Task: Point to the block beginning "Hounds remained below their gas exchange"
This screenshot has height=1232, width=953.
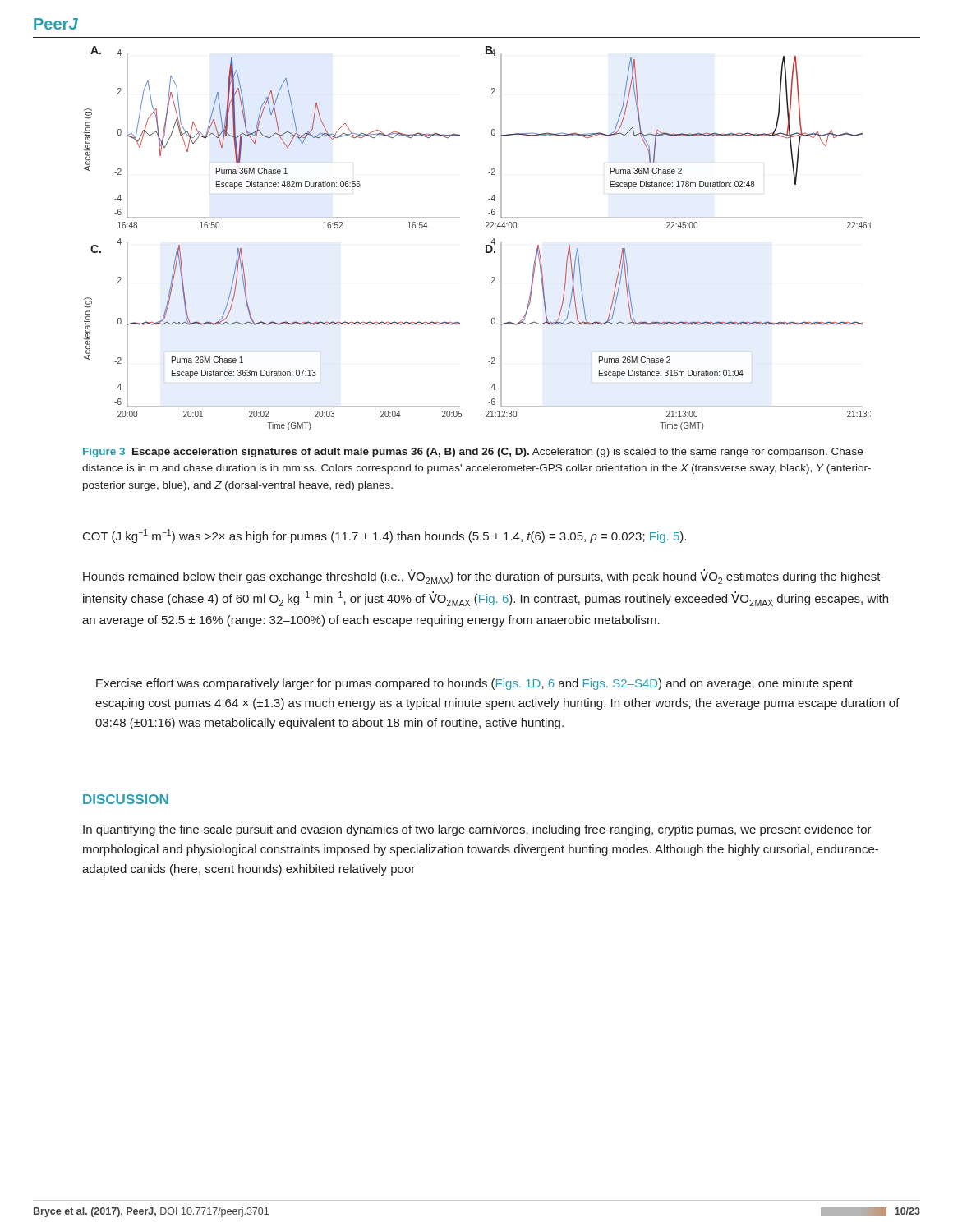Action: [493, 598]
